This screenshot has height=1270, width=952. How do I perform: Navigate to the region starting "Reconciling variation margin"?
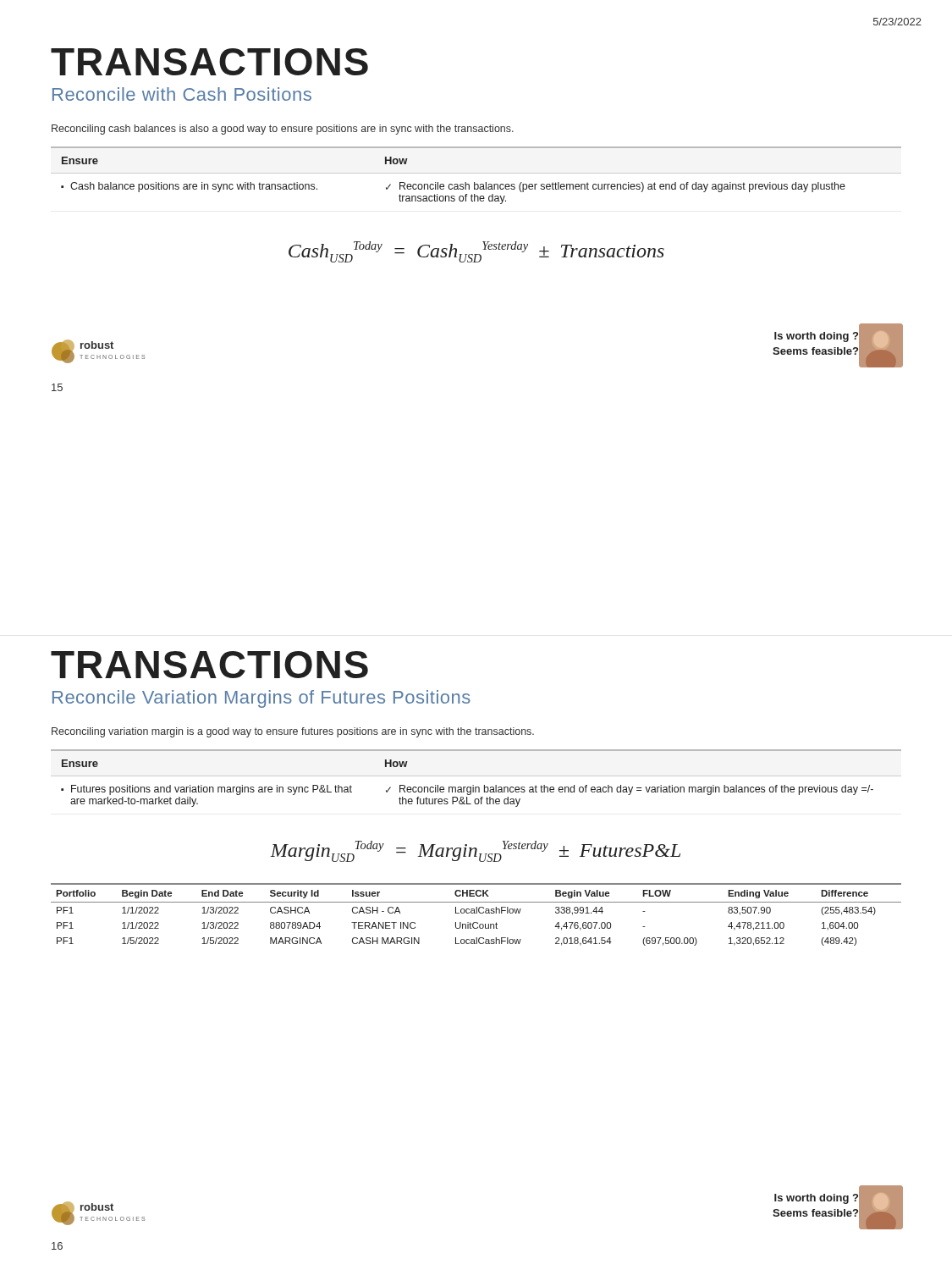tap(293, 731)
